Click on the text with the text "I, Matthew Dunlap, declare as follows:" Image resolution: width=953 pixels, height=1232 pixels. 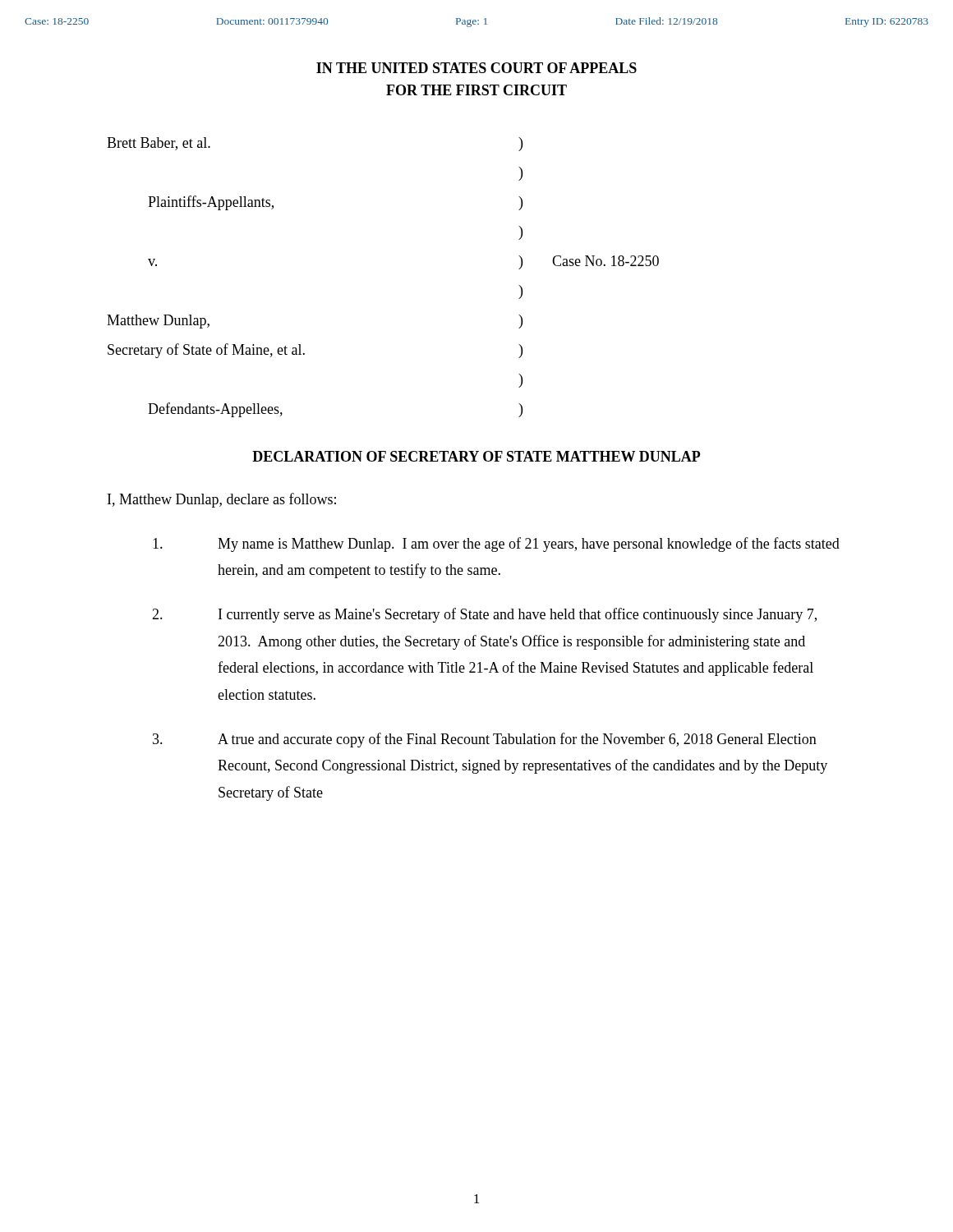pos(222,499)
